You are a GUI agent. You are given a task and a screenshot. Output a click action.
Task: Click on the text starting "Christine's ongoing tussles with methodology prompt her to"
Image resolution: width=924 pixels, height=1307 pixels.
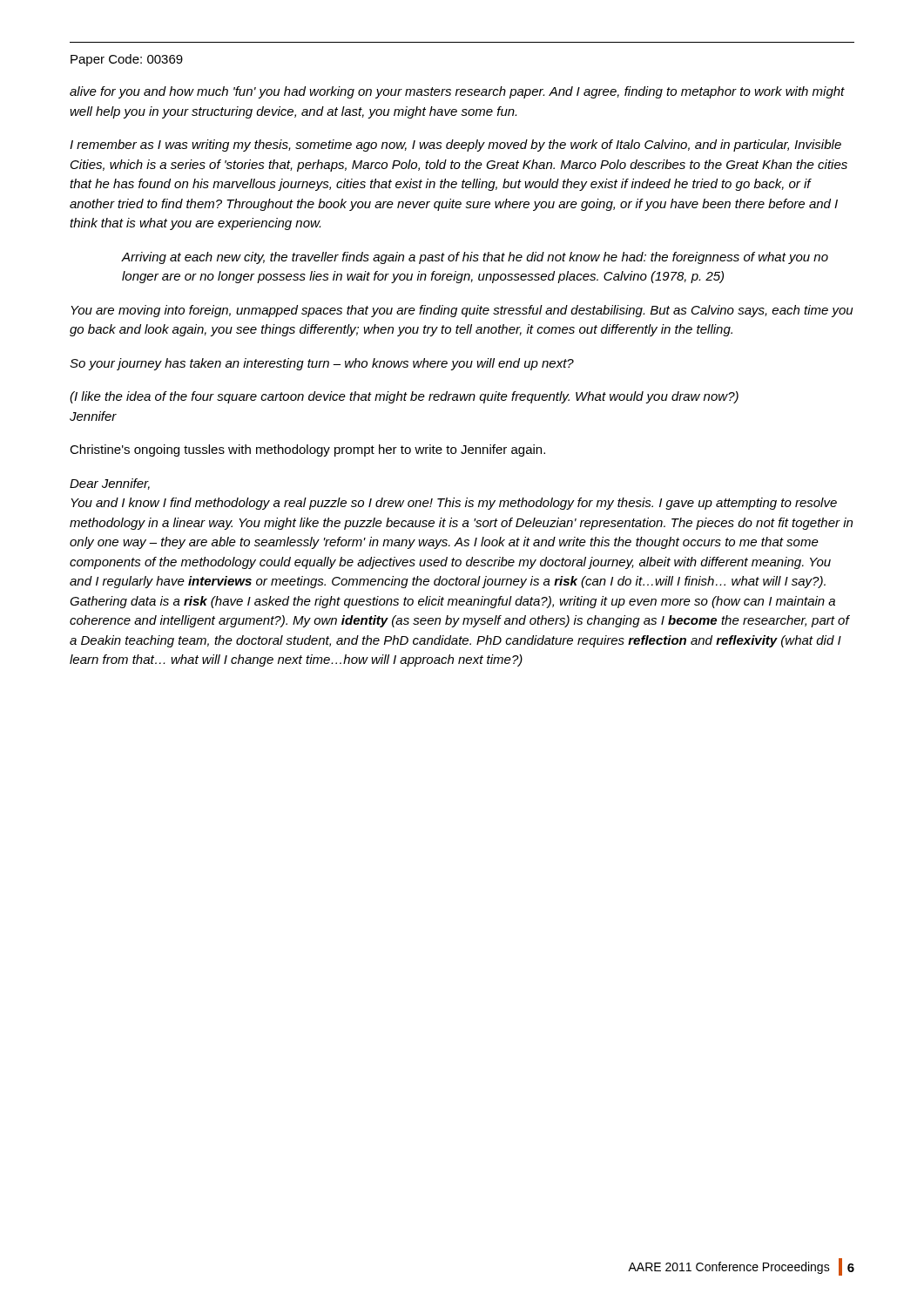click(x=308, y=449)
